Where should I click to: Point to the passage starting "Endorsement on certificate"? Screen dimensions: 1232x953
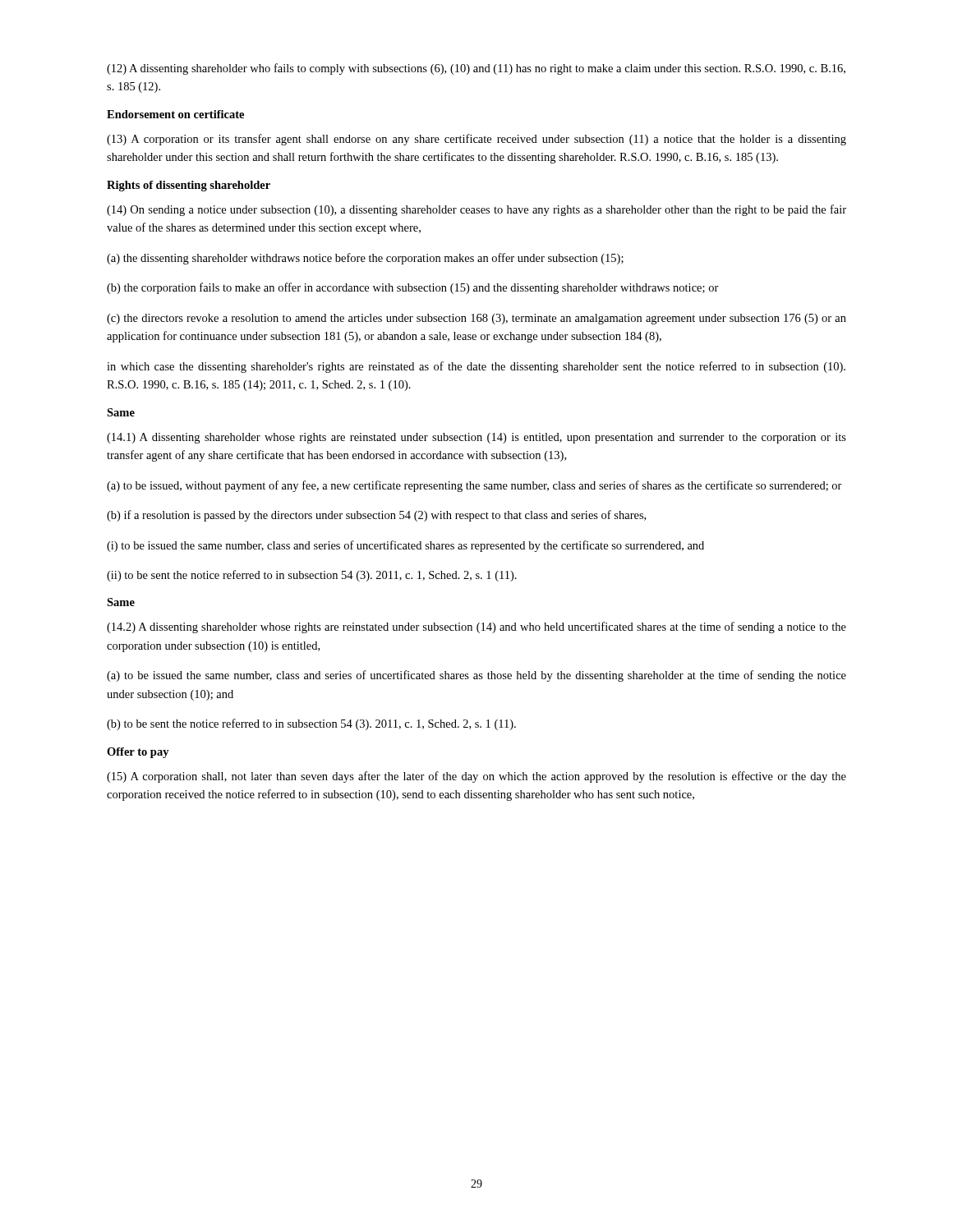click(176, 114)
